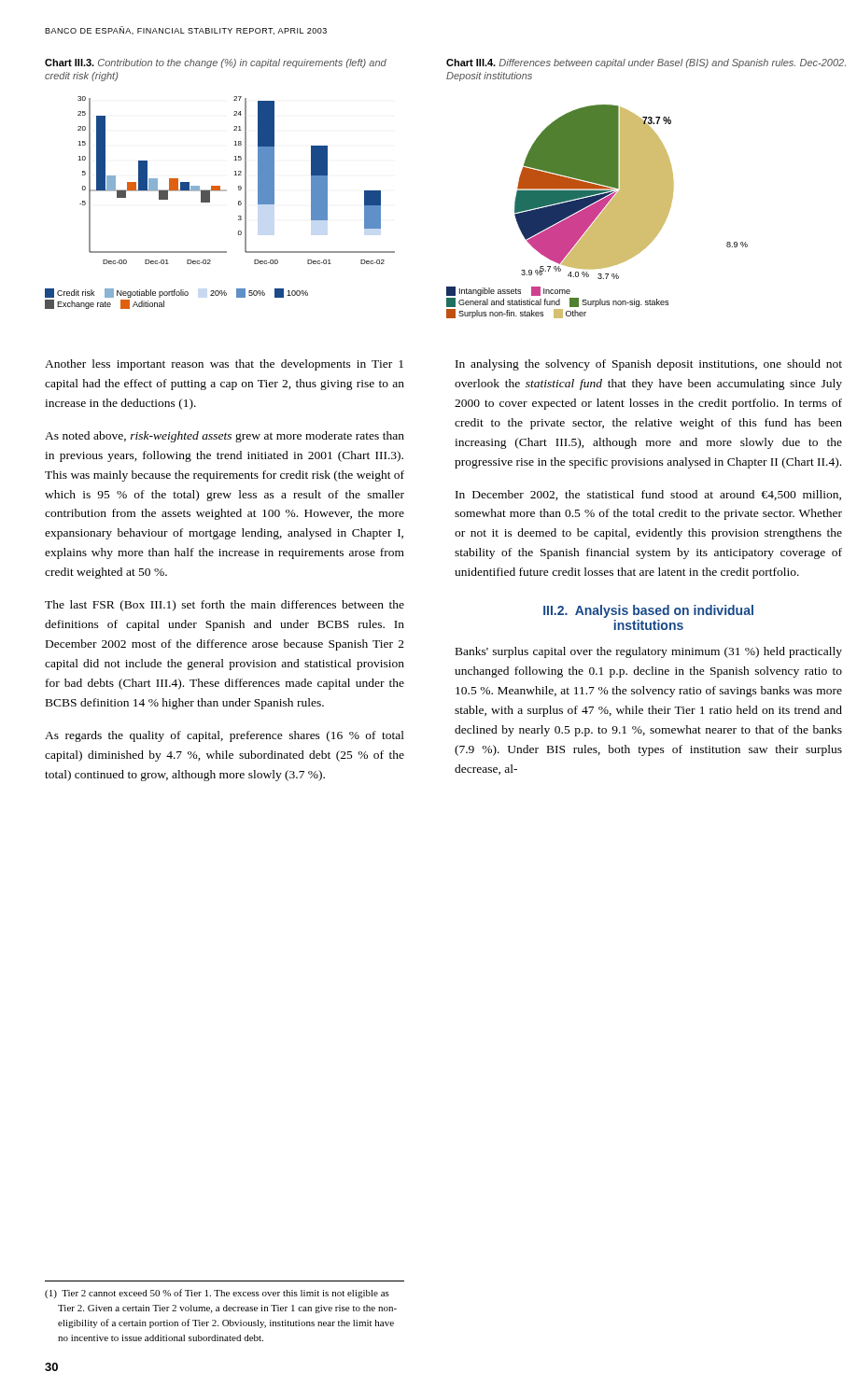Find the region starting "In December 2002,"
The width and height of the screenshot is (857, 1400).
[648, 533]
